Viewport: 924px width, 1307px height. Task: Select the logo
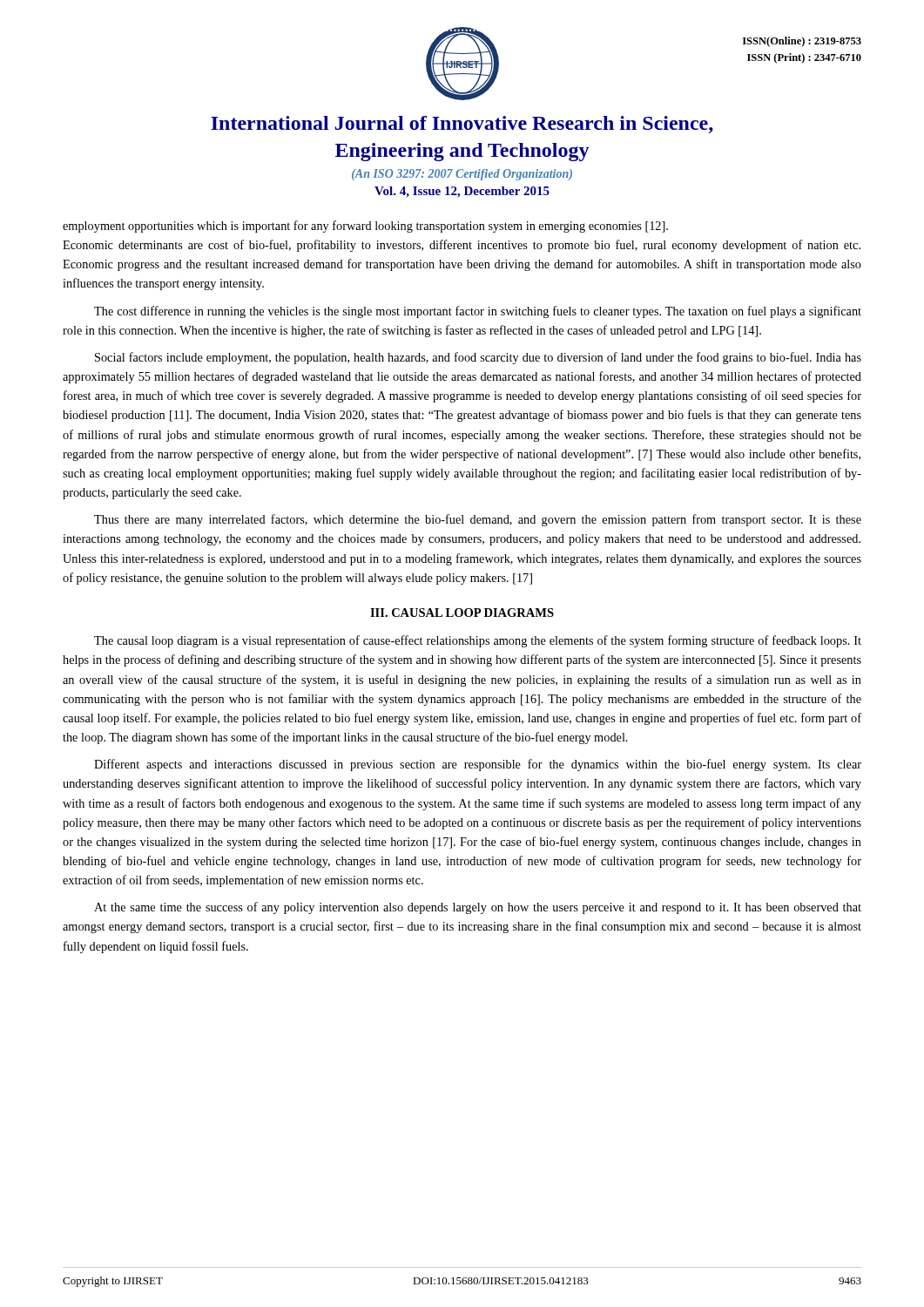tap(462, 64)
